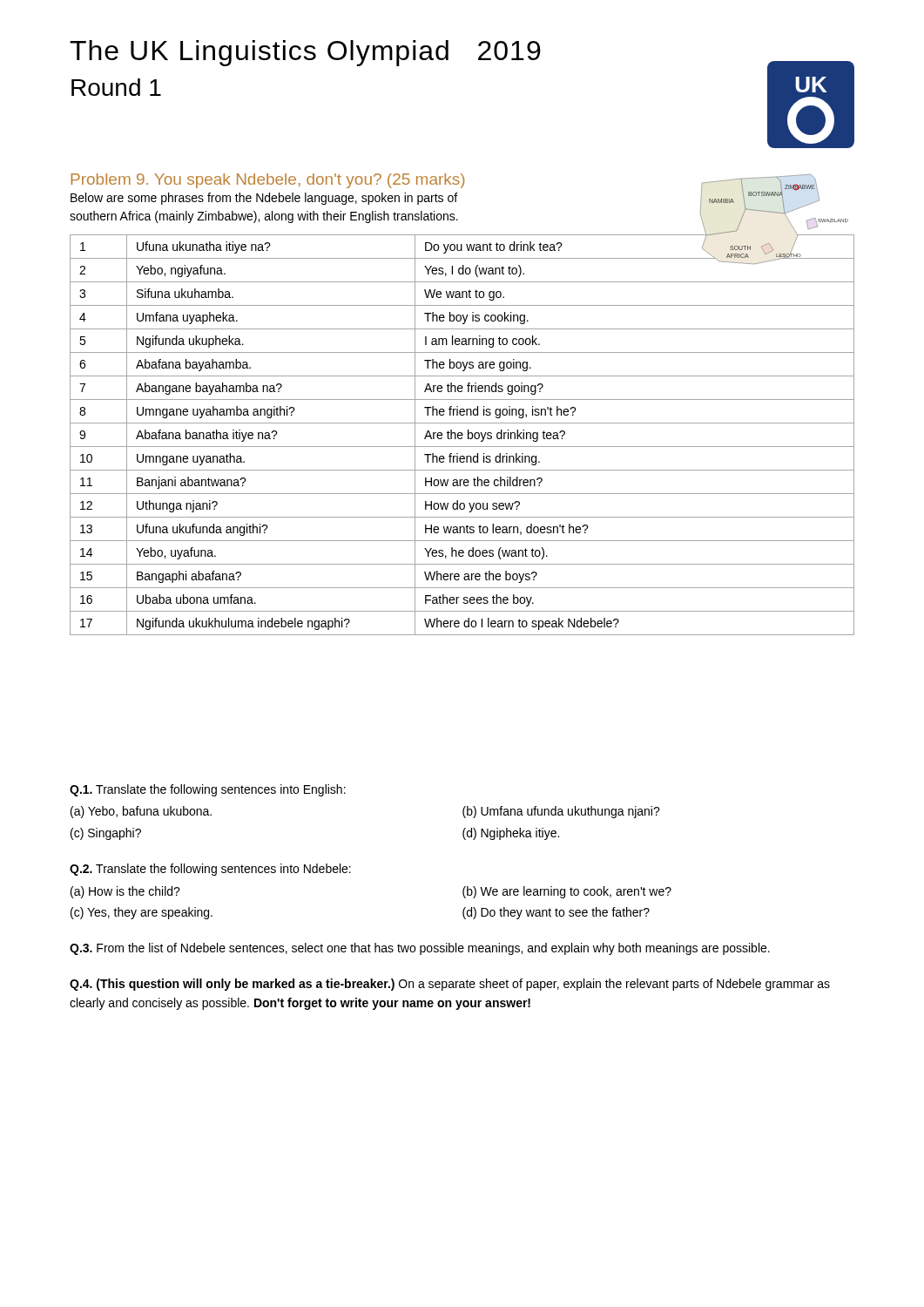Locate the text starting "(a) How is the child?"
Viewport: 924px width, 1307px height.
(125, 891)
